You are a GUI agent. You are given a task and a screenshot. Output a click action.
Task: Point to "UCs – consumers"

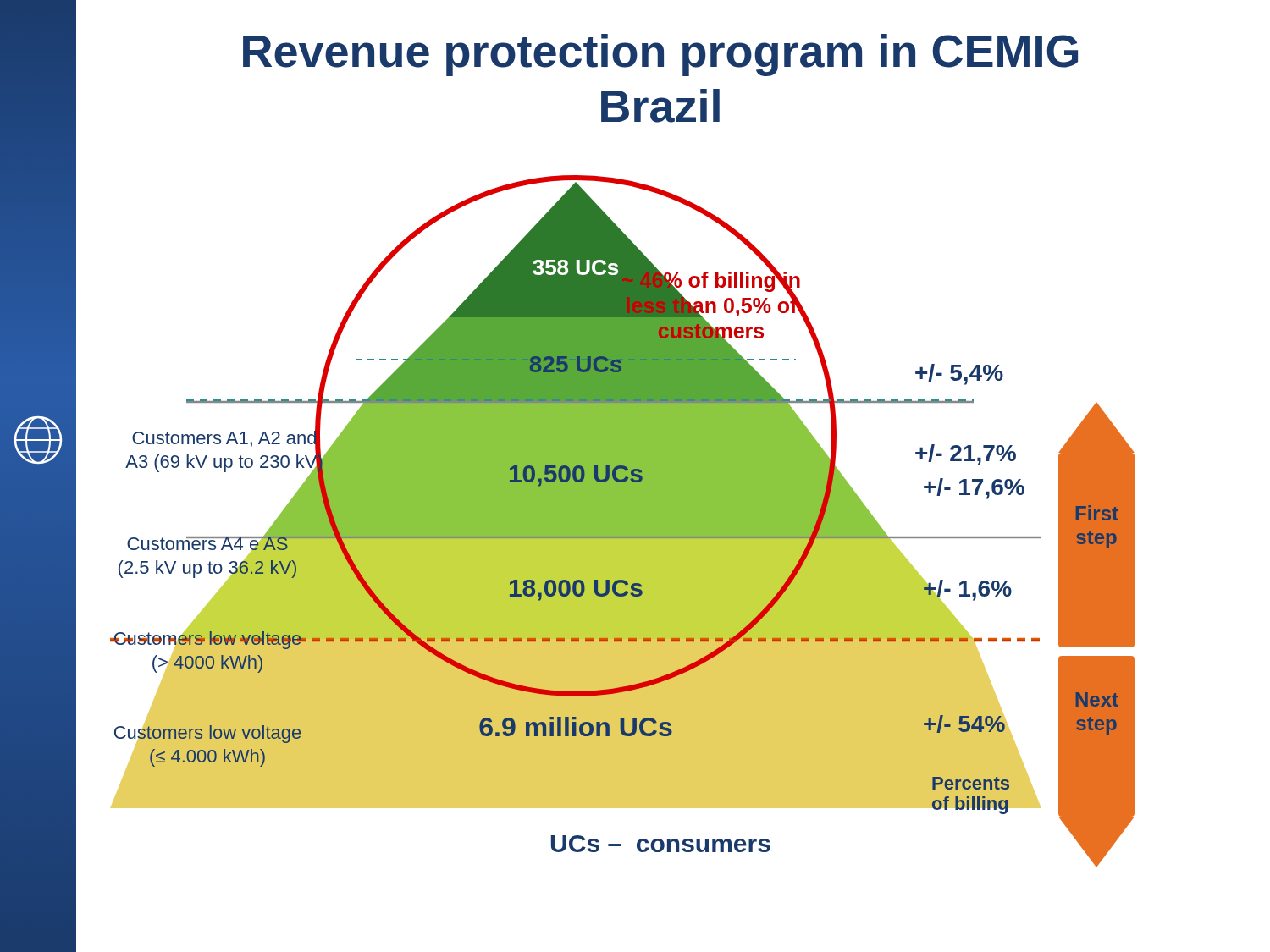click(x=660, y=843)
